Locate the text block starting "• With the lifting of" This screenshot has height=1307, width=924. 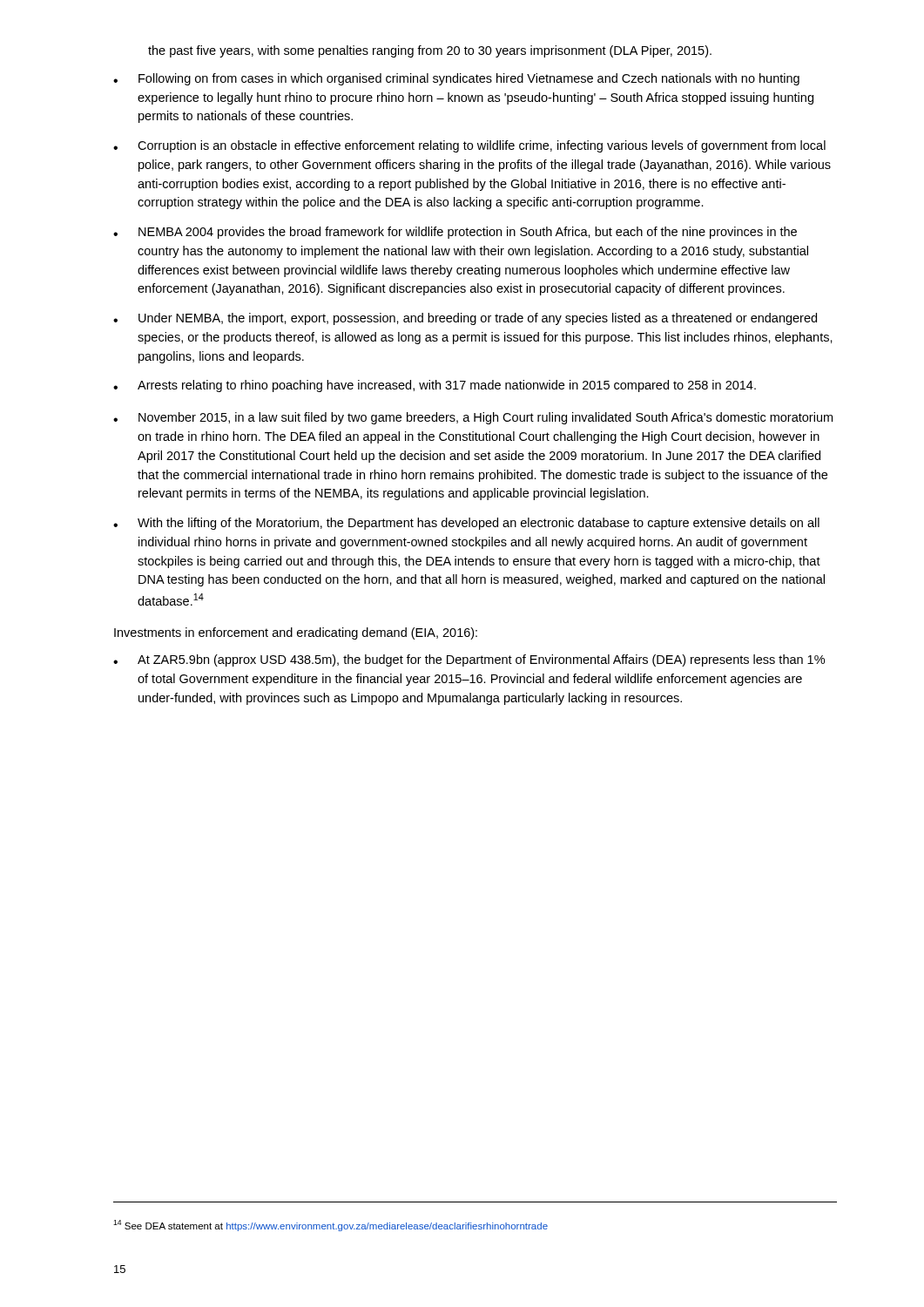(475, 563)
